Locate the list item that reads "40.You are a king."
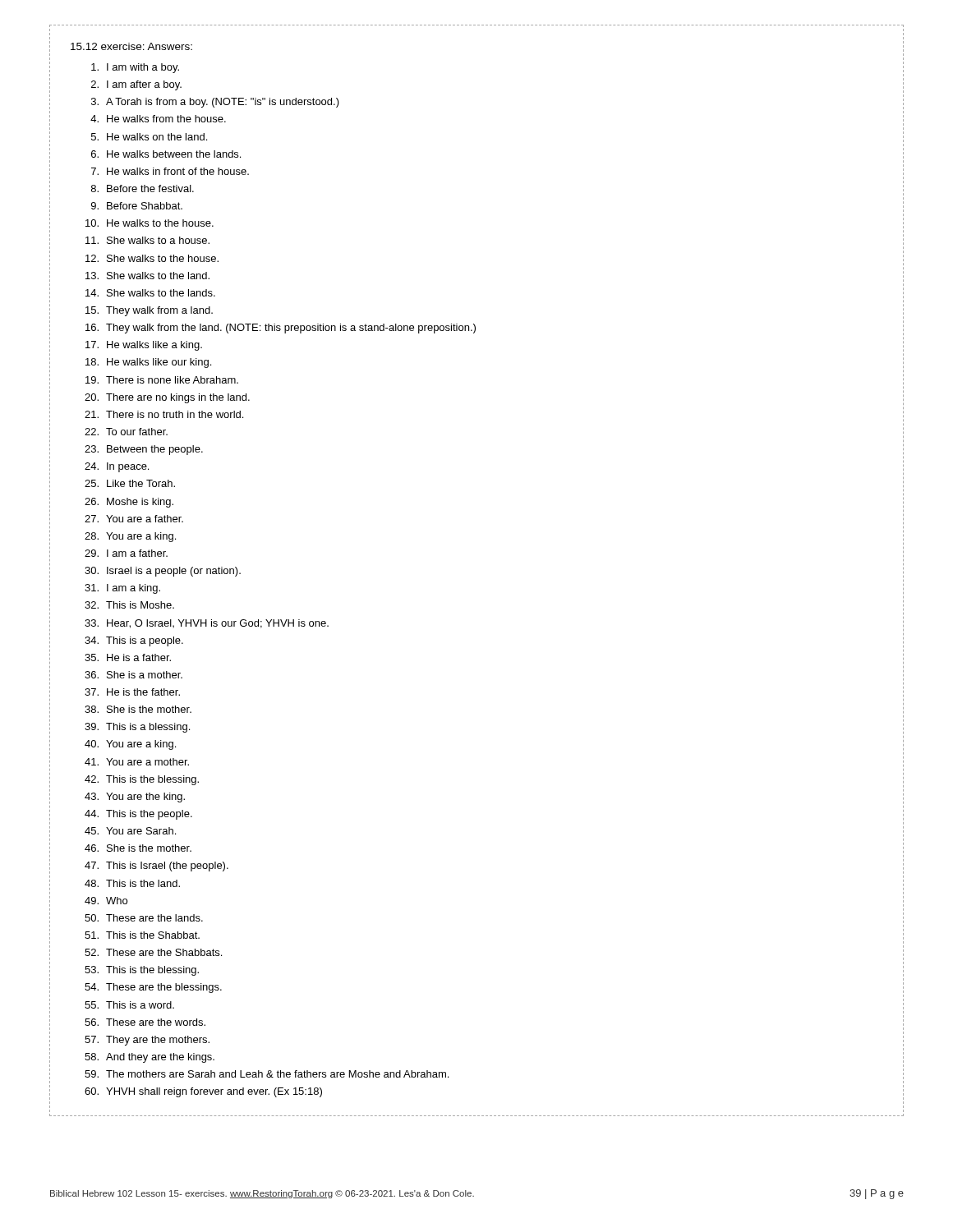Image resolution: width=953 pixels, height=1232 pixels. (130, 745)
